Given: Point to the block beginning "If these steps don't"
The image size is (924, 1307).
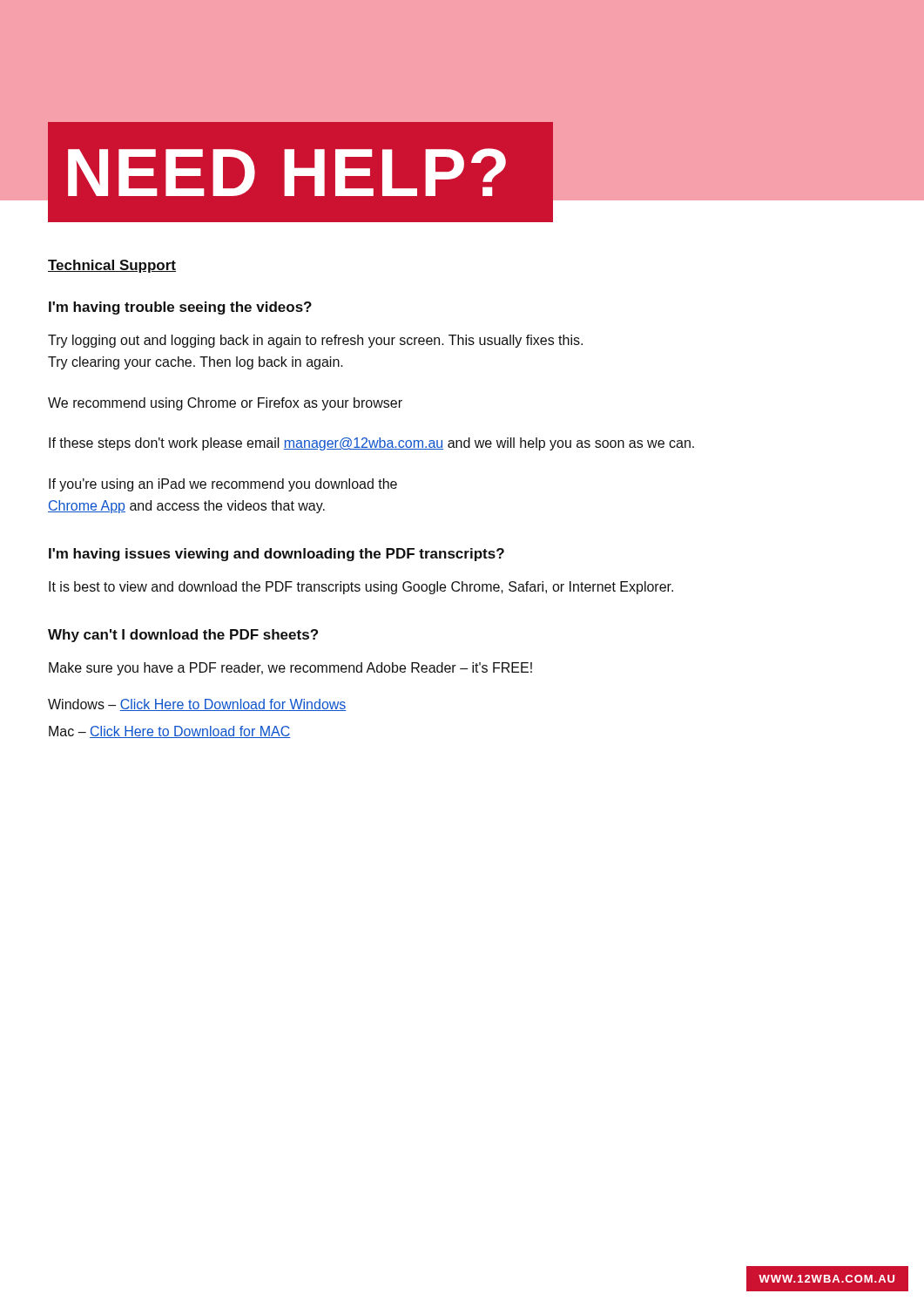Looking at the screenshot, I should click(x=372, y=443).
